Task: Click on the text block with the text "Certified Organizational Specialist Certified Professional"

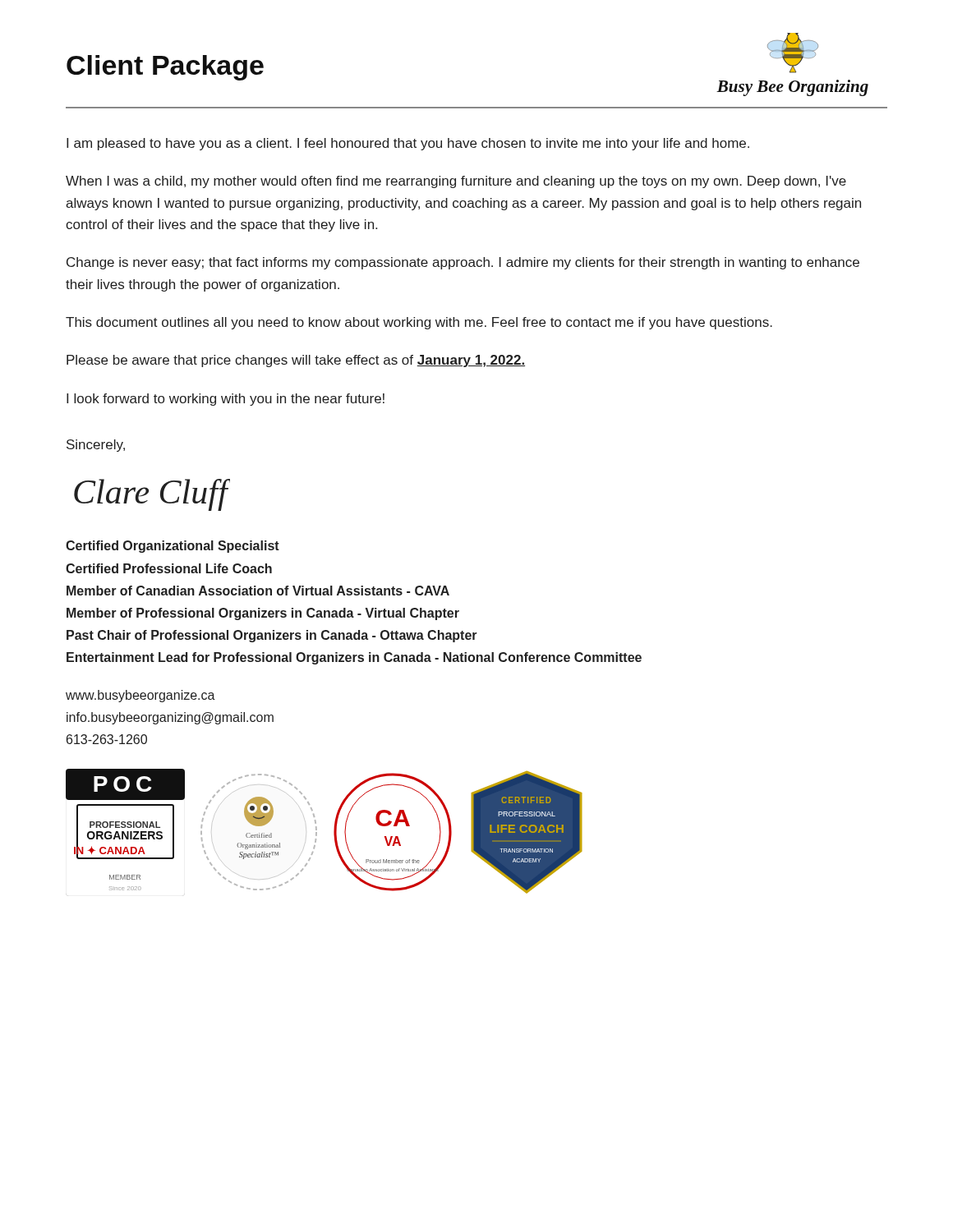Action: [354, 602]
